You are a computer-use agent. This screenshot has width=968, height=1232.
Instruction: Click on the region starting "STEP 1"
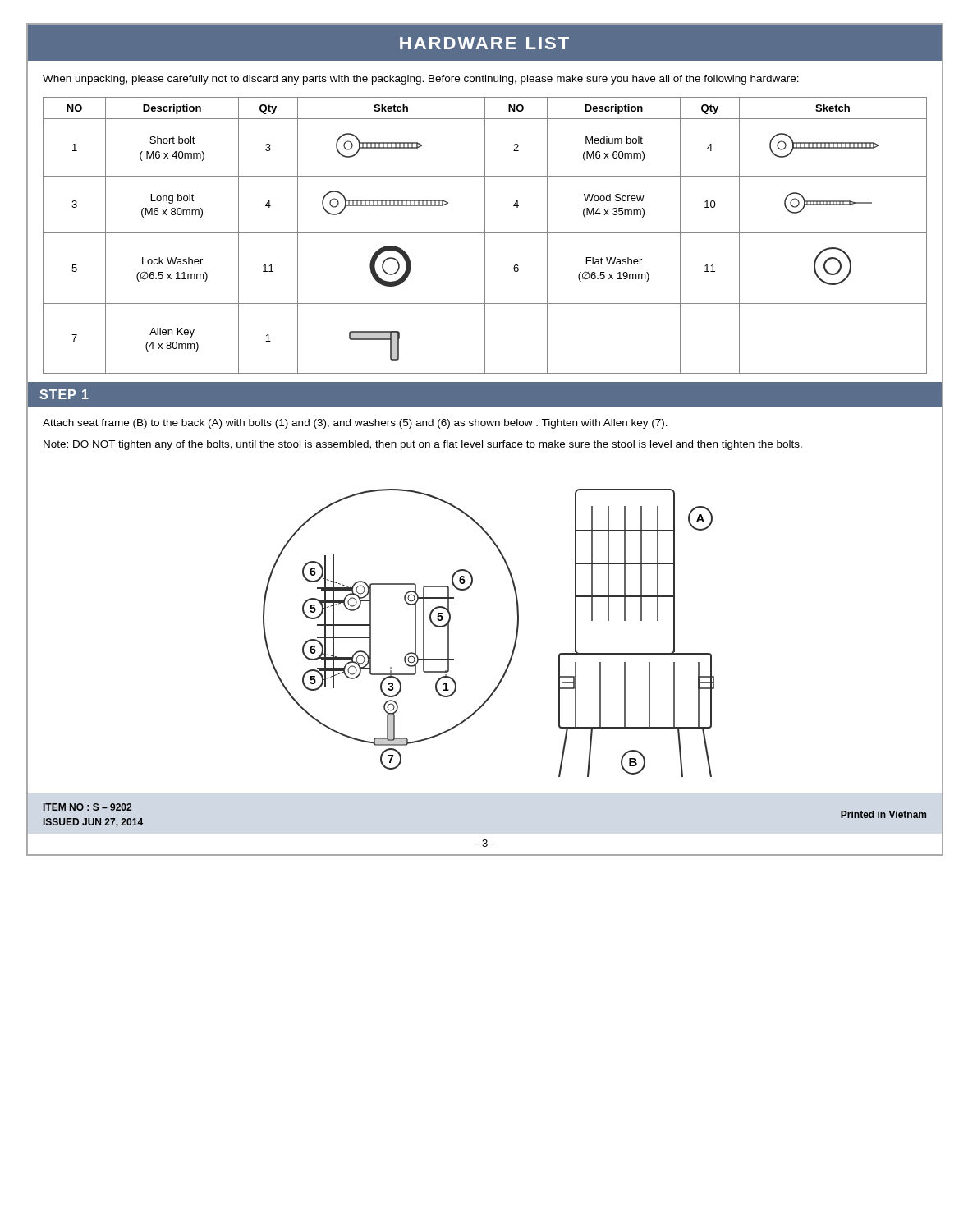coord(485,395)
